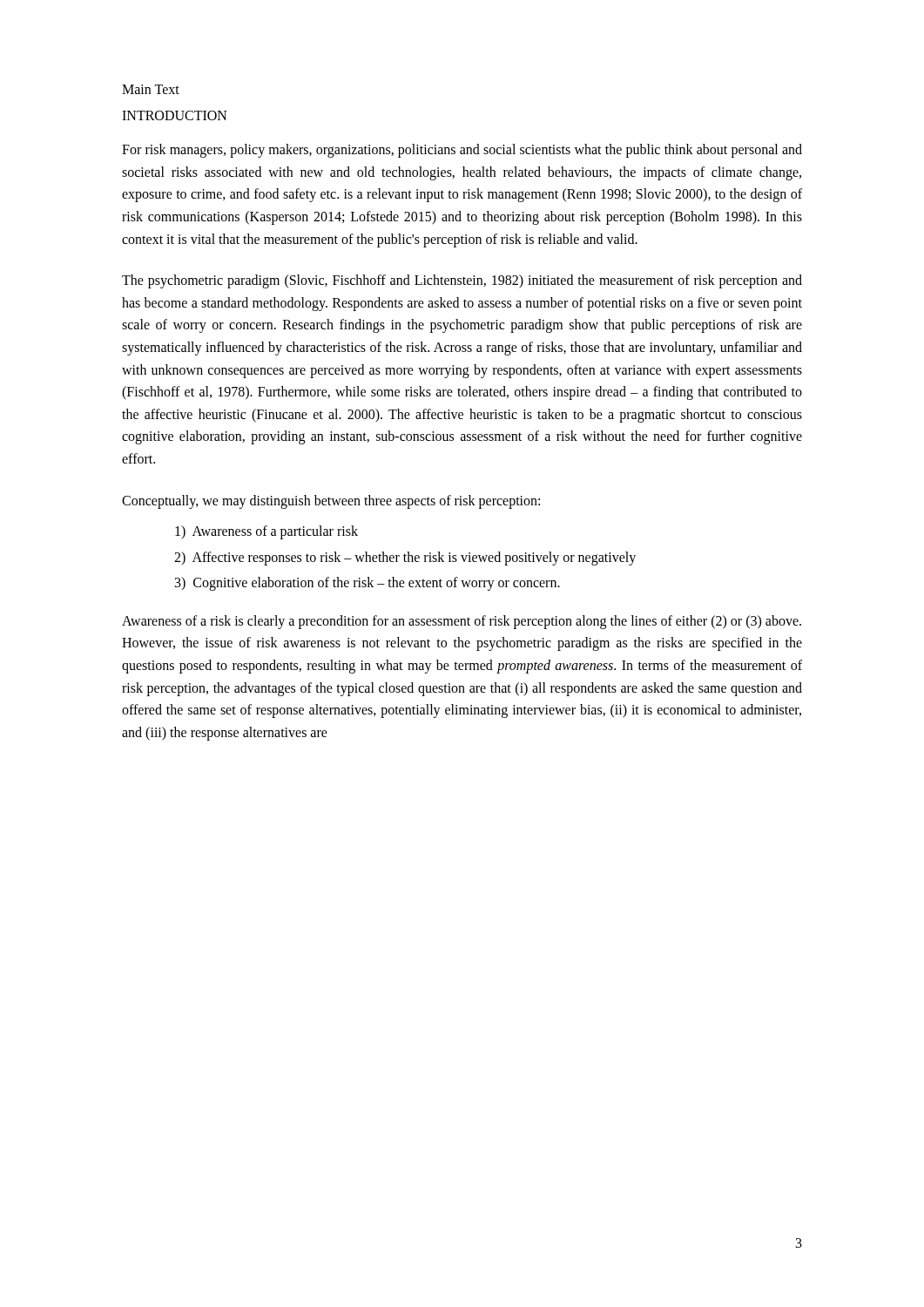Find the text block that says "Conceptually, we may distinguish between three"
This screenshot has width=924, height=1307.
(462, 500)
